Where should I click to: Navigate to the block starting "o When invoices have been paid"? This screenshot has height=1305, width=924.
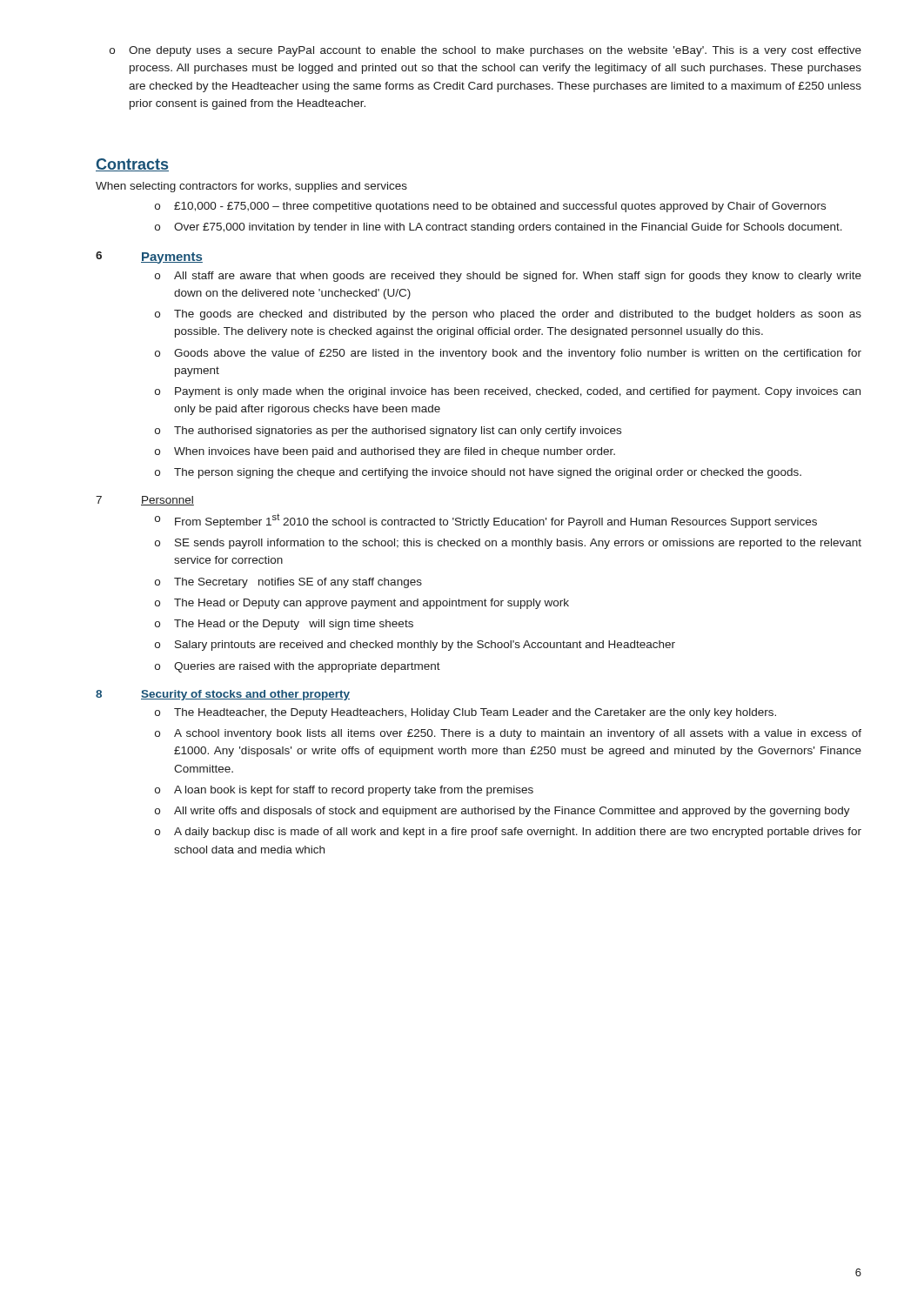501,451
